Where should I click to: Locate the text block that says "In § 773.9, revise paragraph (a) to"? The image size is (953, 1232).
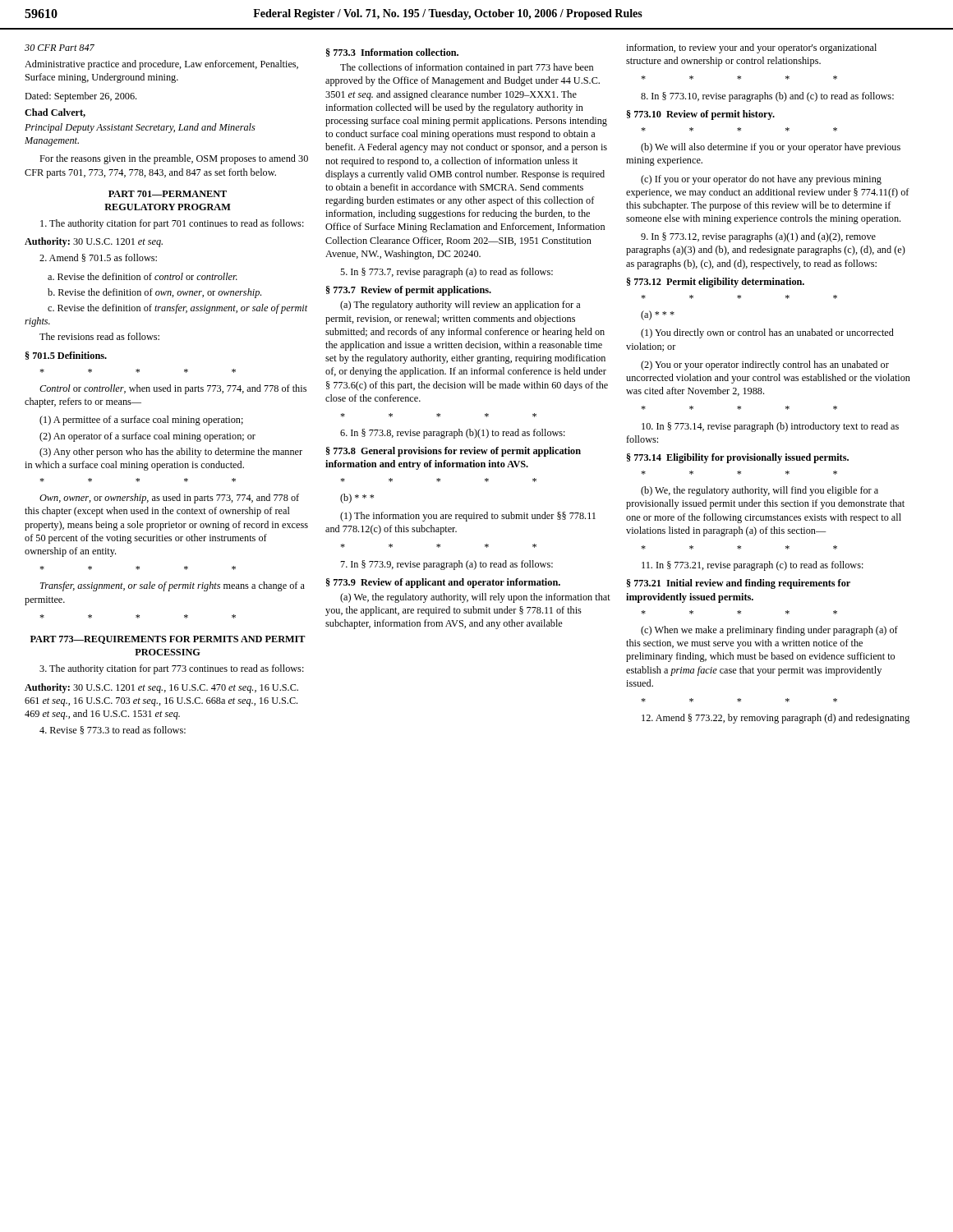[447, 564]
